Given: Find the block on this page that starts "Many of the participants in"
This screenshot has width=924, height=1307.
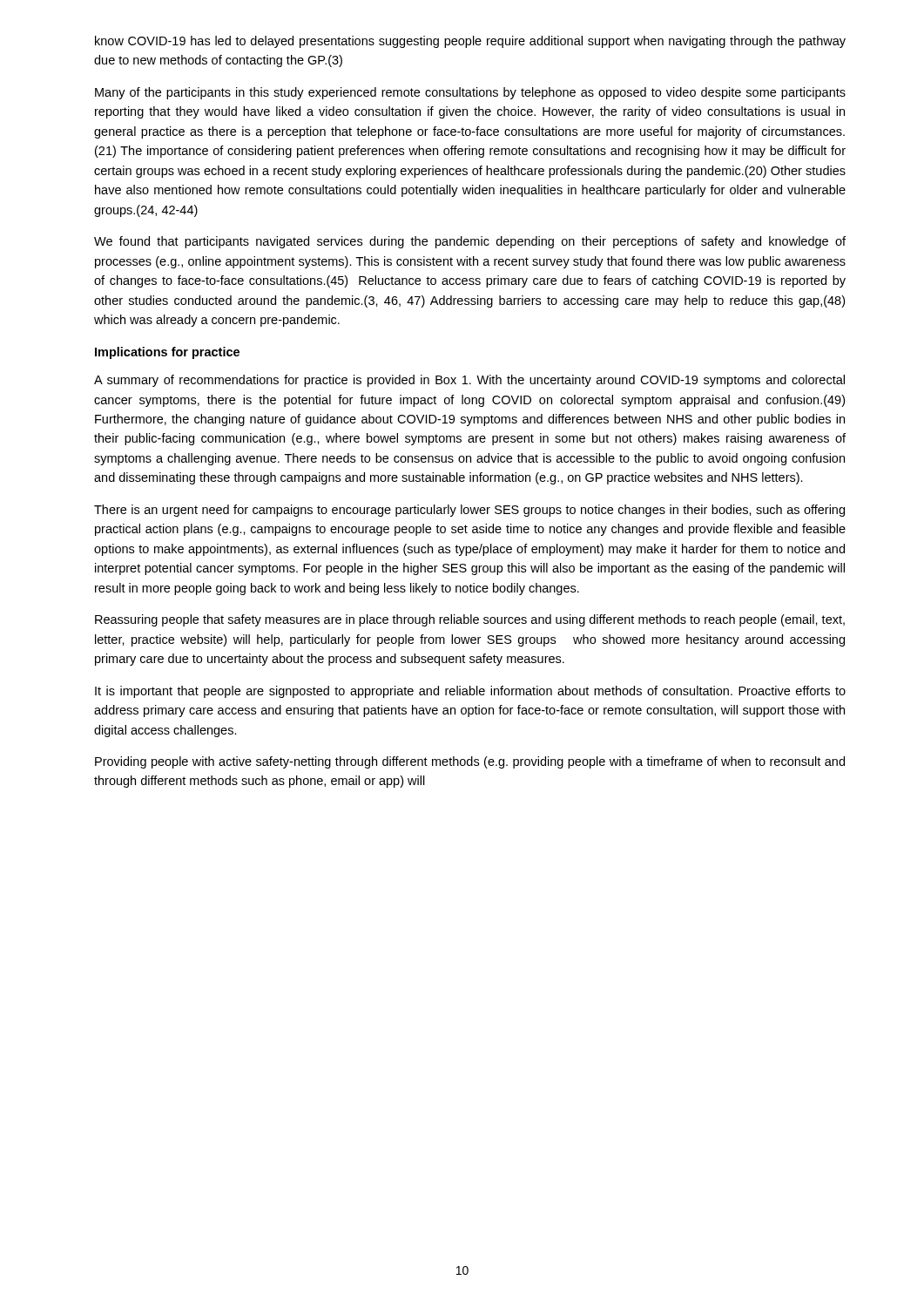Looking at the screenshot, I should coord(470,151).
